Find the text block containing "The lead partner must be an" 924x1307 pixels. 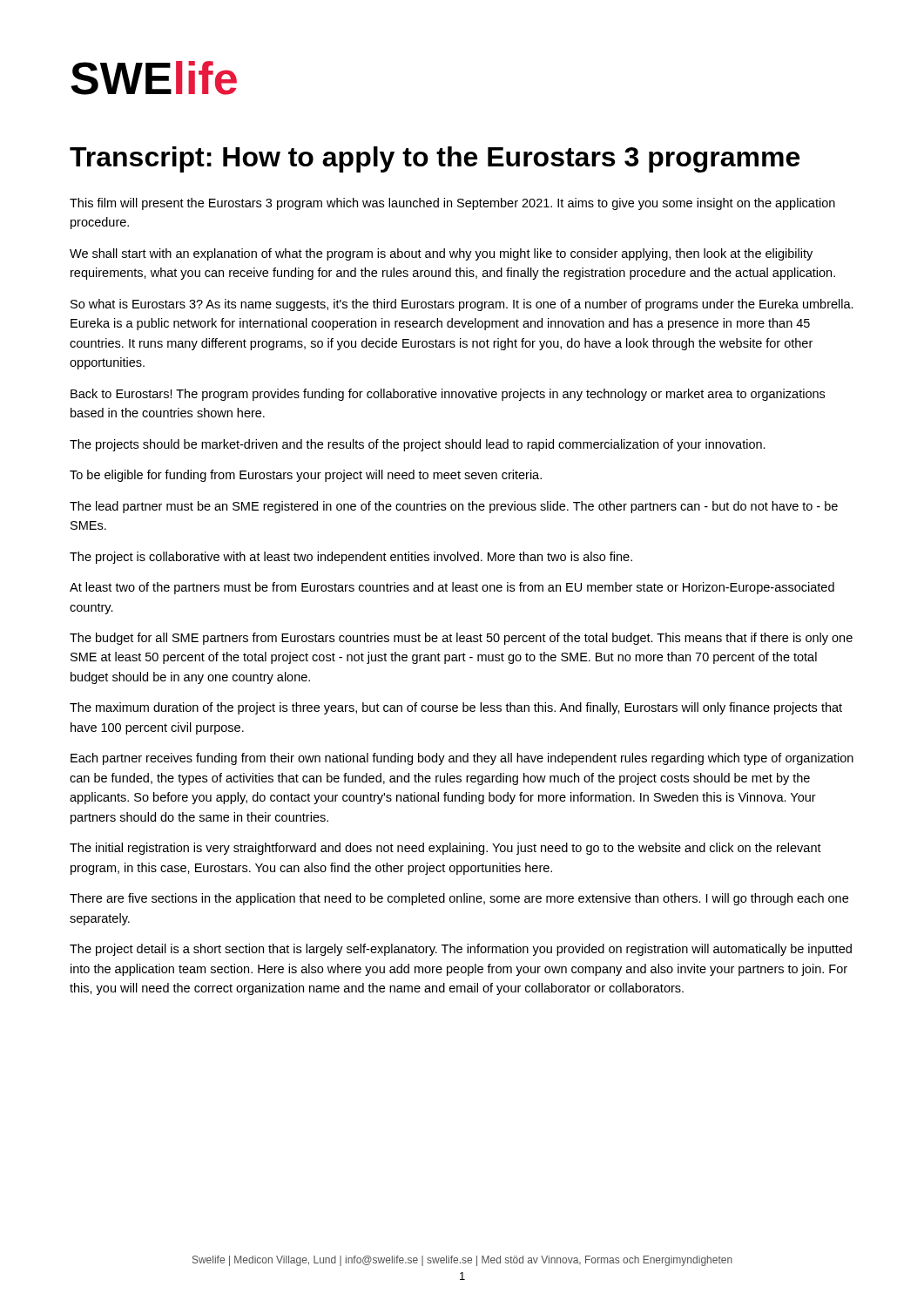(x=454, y=516)
